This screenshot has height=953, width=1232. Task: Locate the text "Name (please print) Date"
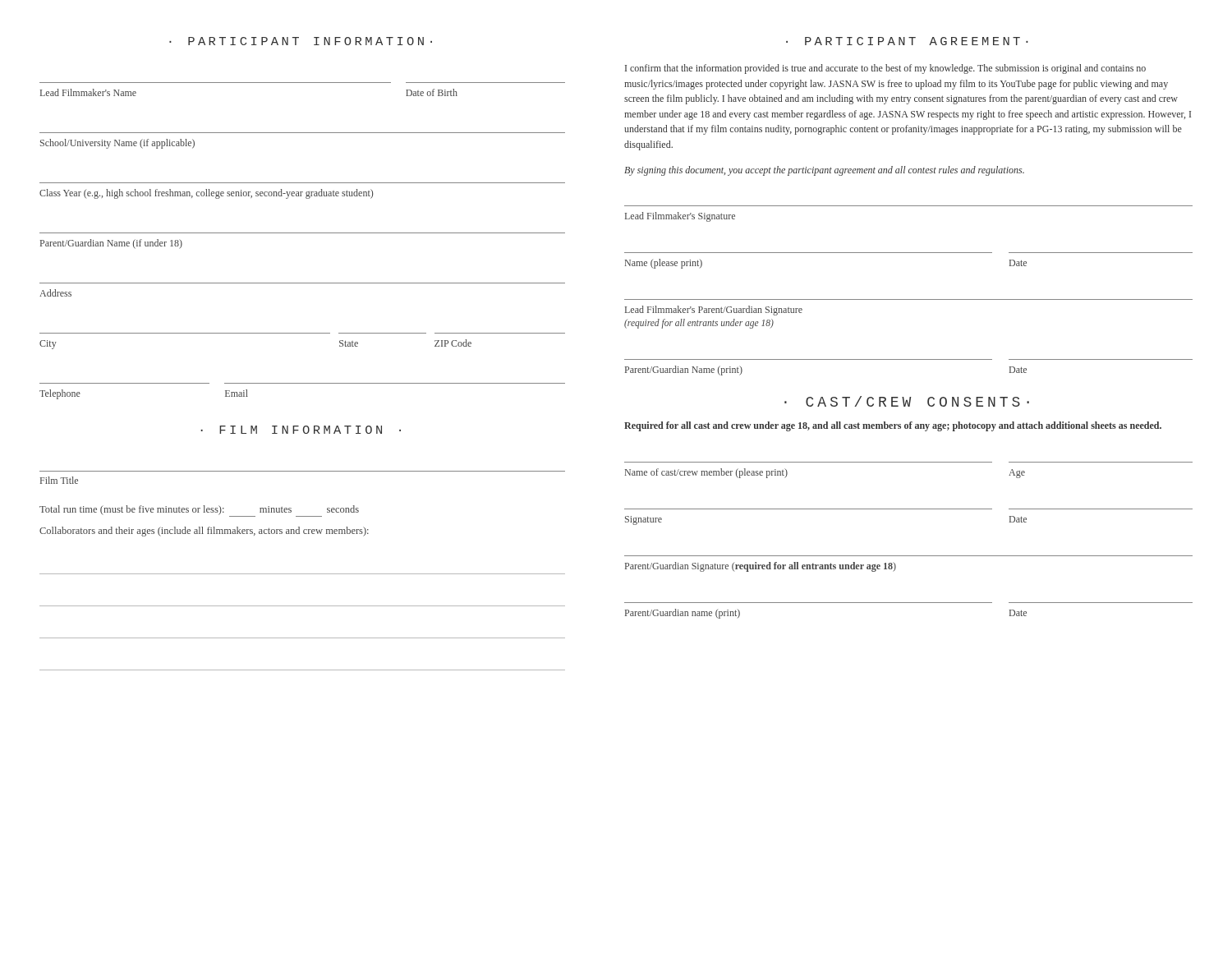[x=908, y=253]
